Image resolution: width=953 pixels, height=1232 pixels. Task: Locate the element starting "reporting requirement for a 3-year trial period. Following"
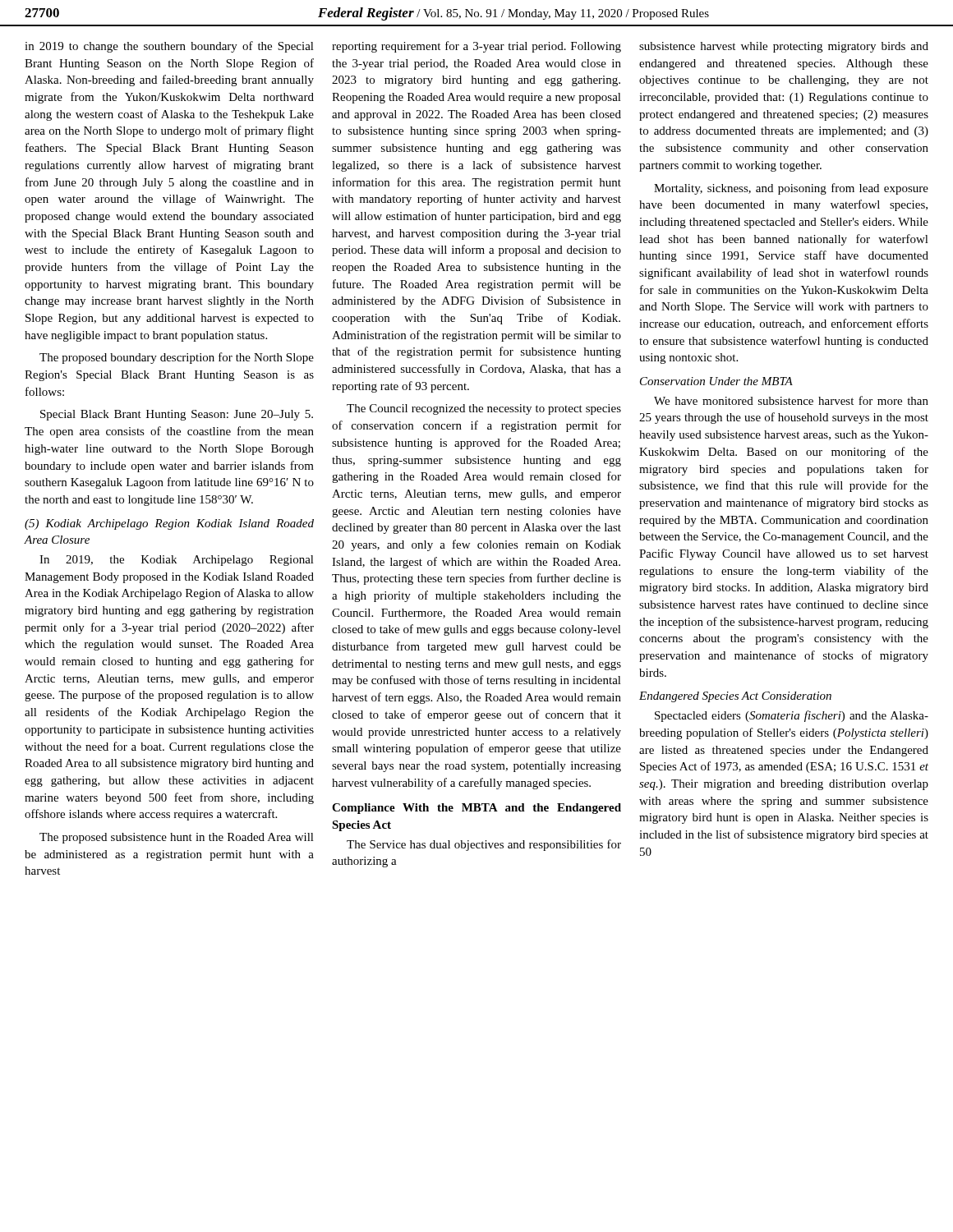[x=476, y=216]
